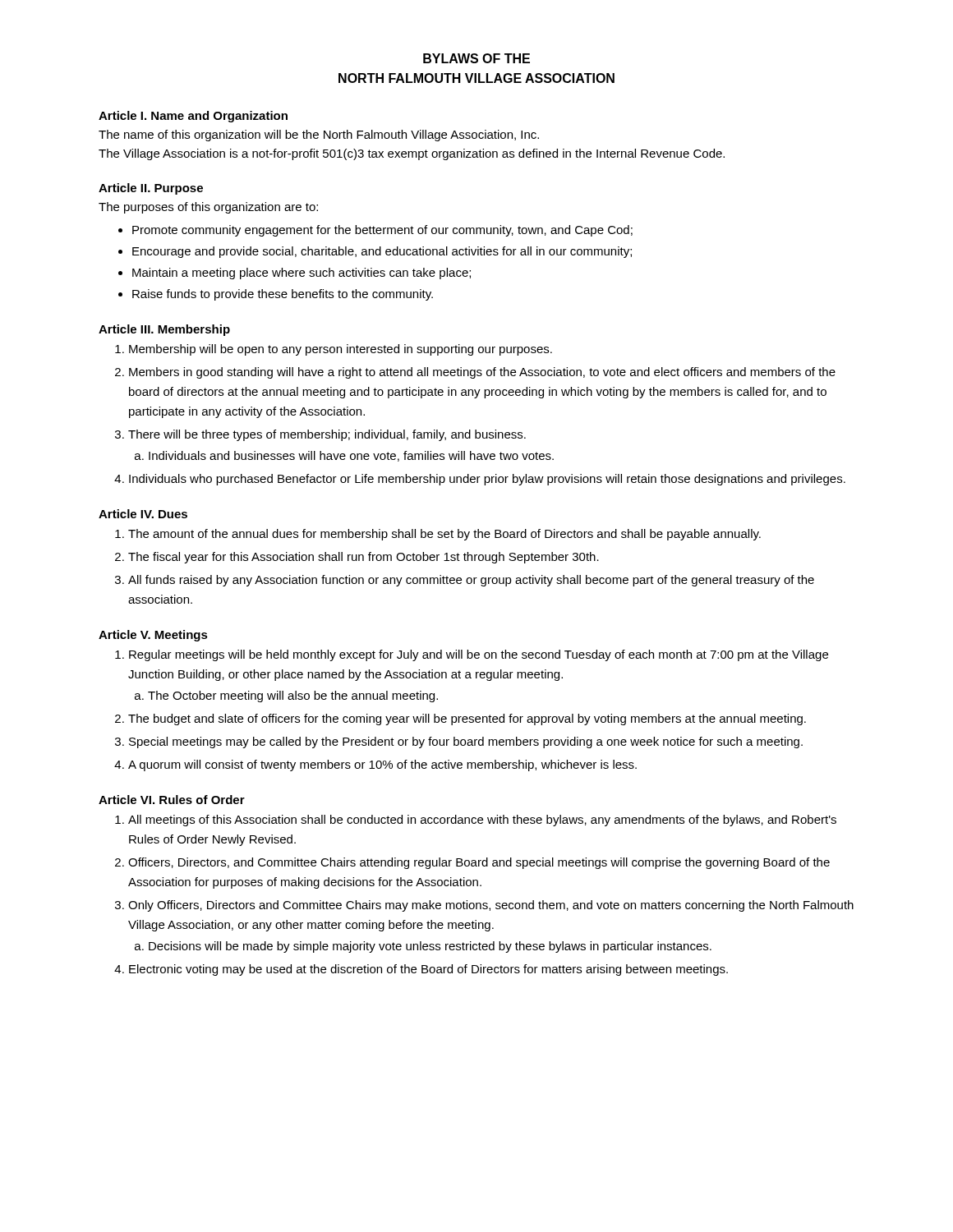This screenshot has height=1232, width=953.
Task: Point to the text block starting "Article II. Purpose"
Action: 151,188
